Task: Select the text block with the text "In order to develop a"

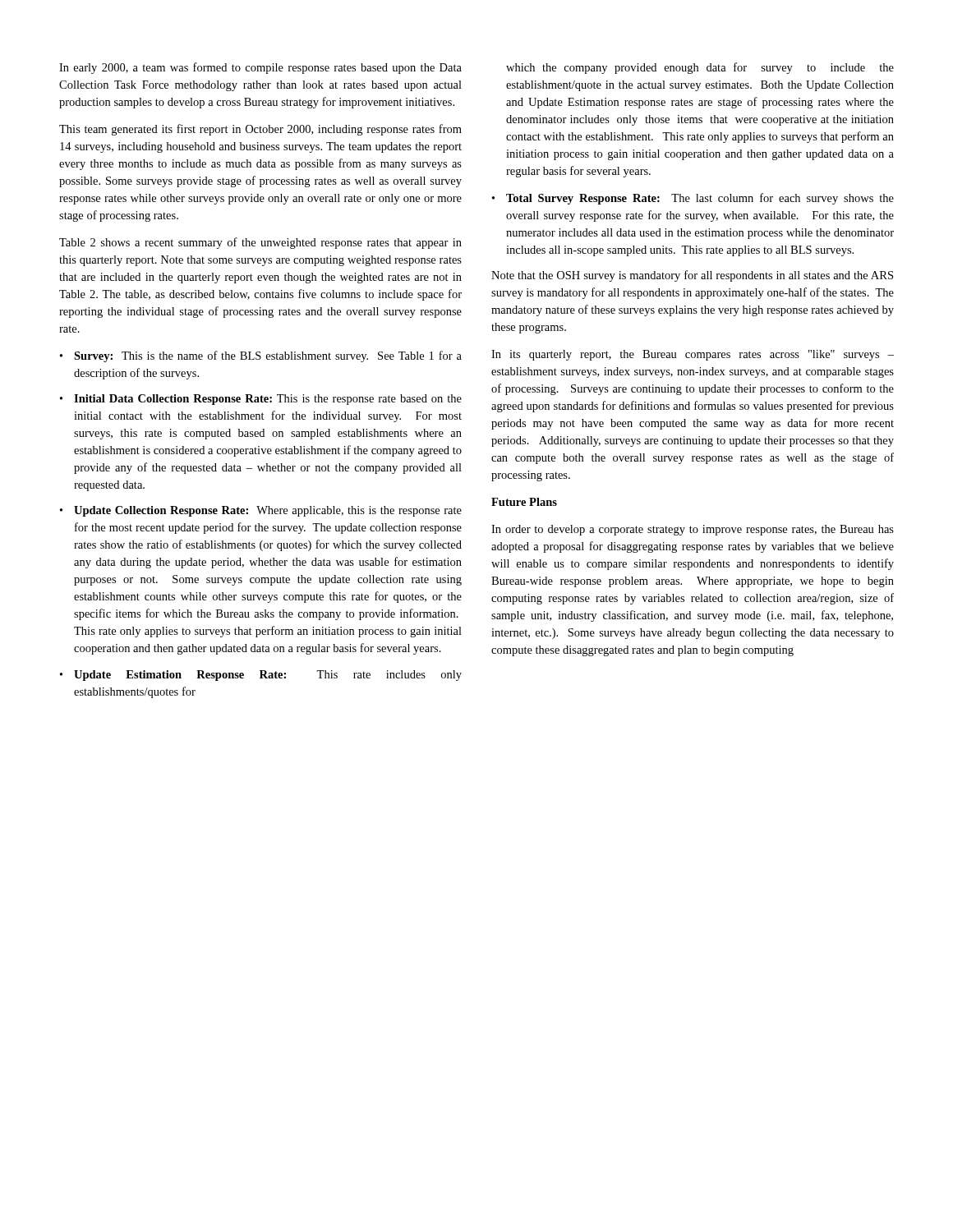Action: 693,590
